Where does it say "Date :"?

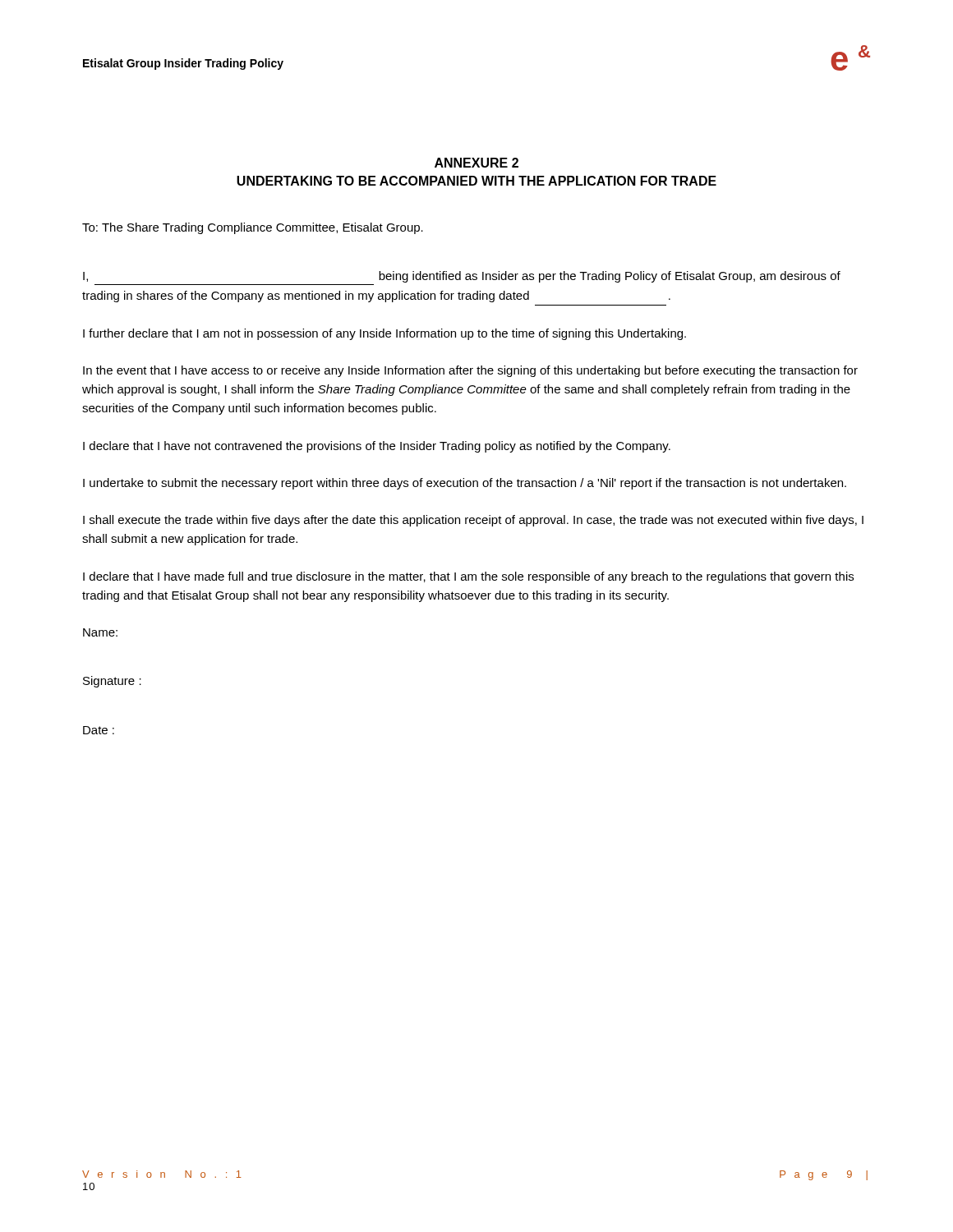99,729
